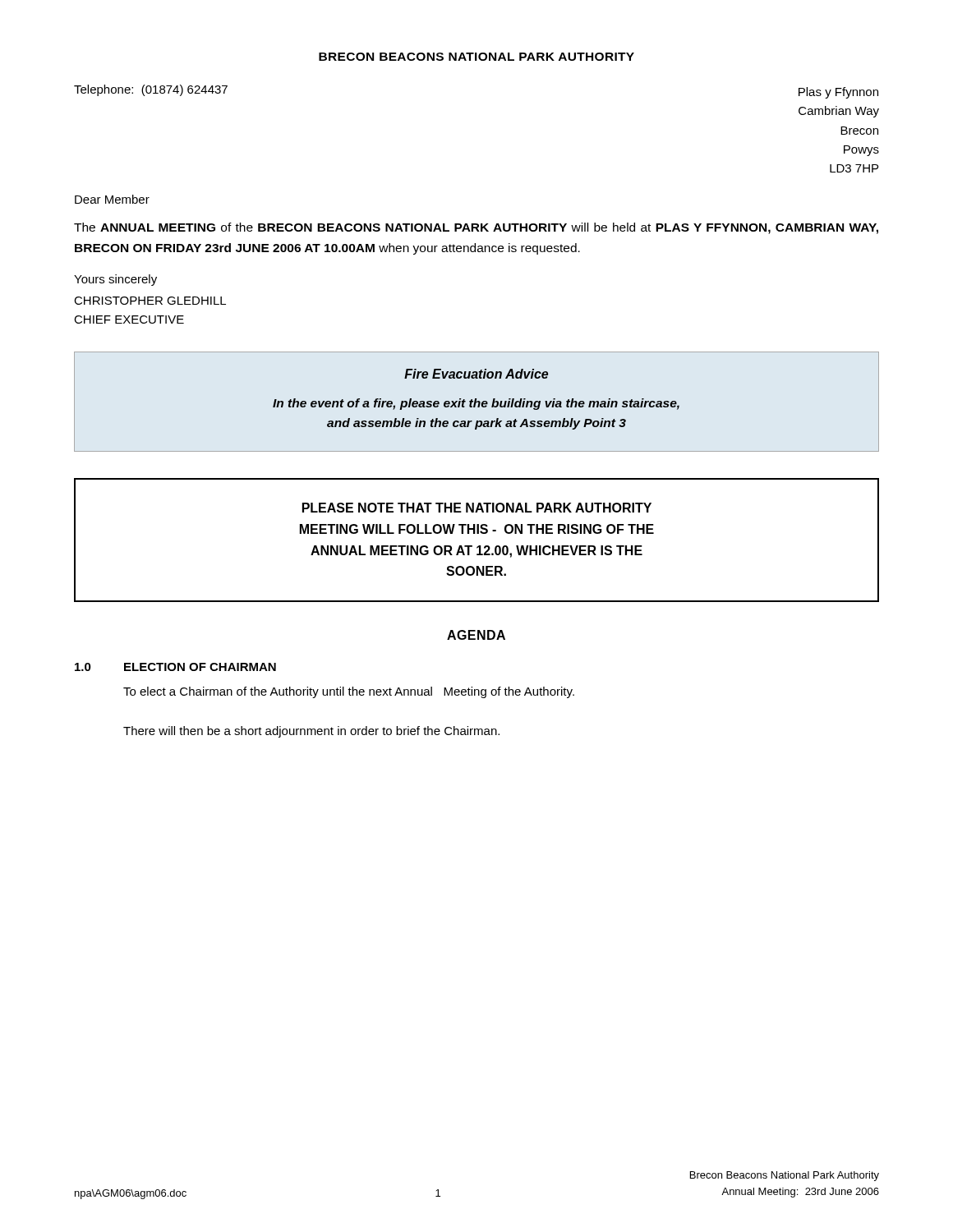Click the title that begins "BRECON BEACONS NATIONAL PARK"
This screenshot has height=1232, width=953.
476,56
